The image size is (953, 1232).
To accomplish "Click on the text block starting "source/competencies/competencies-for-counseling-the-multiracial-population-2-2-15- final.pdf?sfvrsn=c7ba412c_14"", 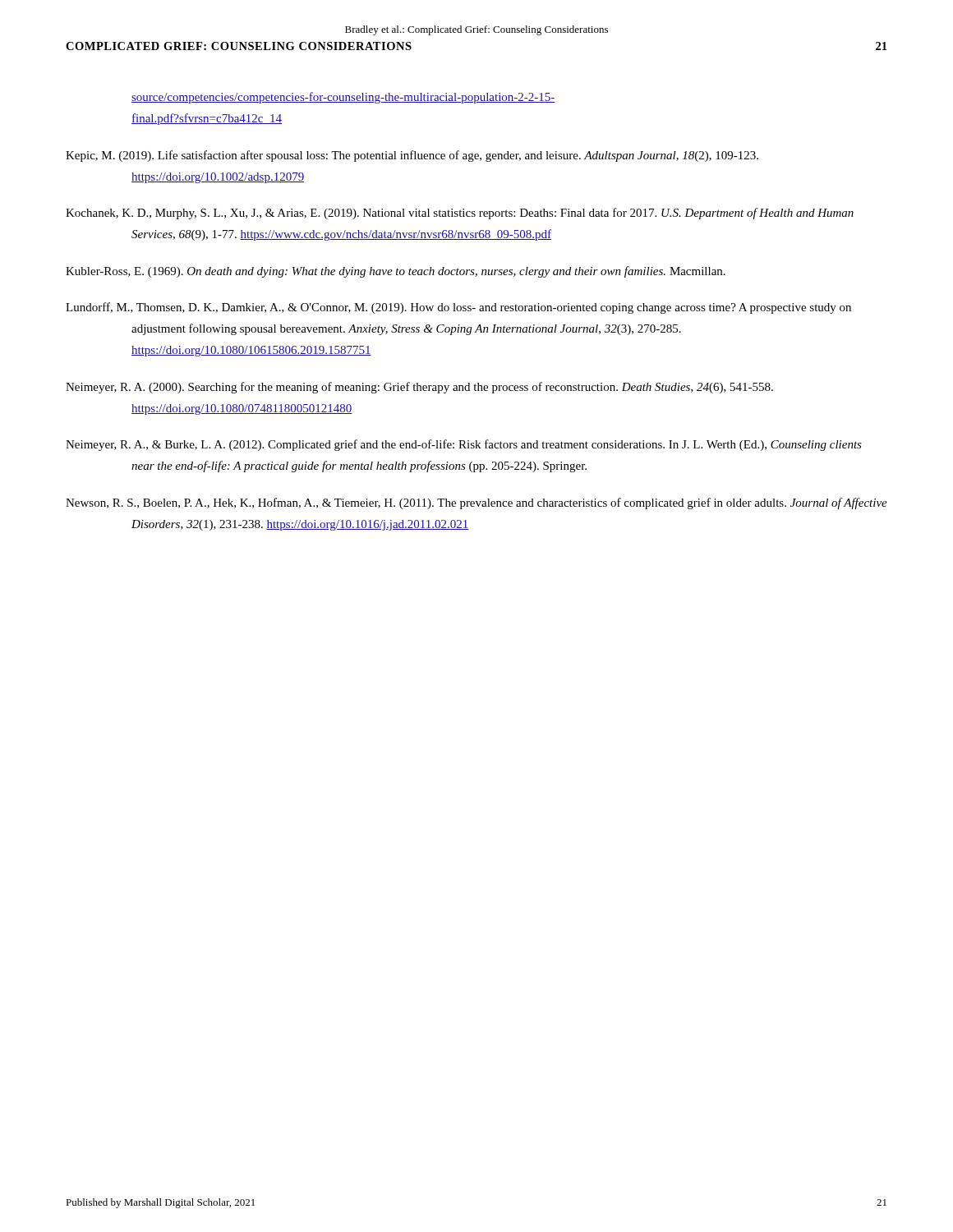I will [x=476, y=108].
